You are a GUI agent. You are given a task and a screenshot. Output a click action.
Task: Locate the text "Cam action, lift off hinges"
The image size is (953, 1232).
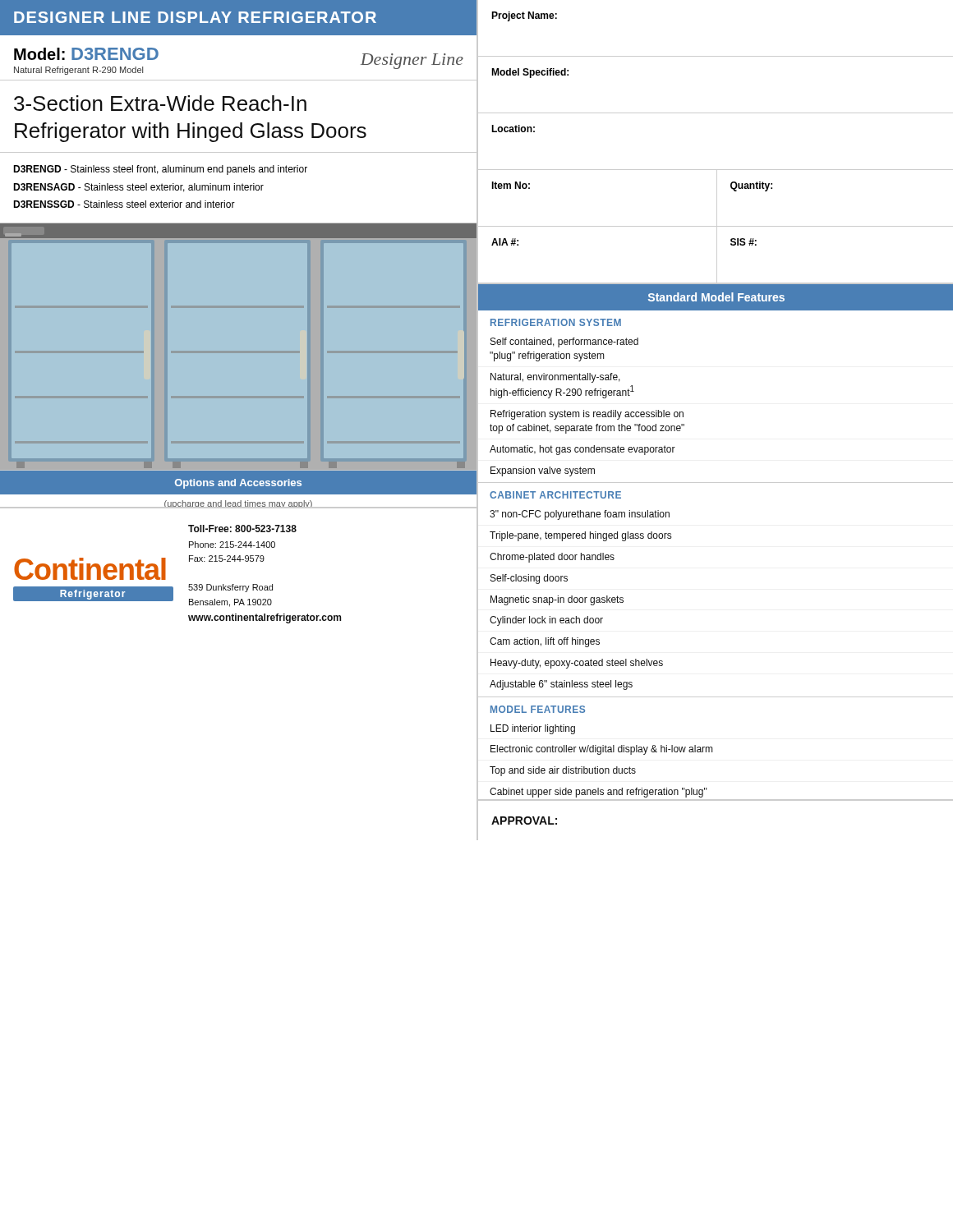pos(545,642)
